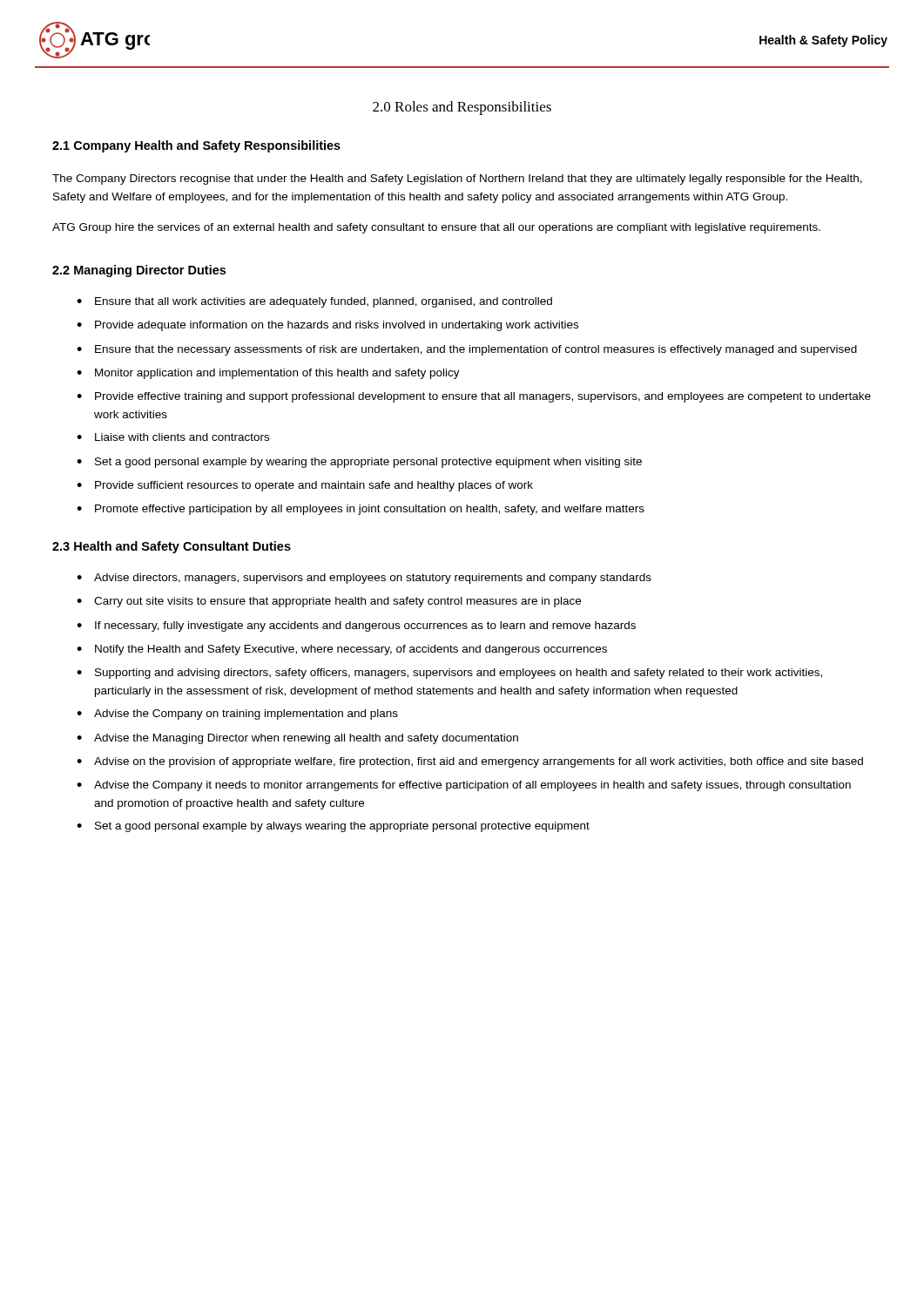Viewport: 924px width, 1307px height.
Task: Point to the block beginning "The Company Directors"
Action: click(457, 187)
